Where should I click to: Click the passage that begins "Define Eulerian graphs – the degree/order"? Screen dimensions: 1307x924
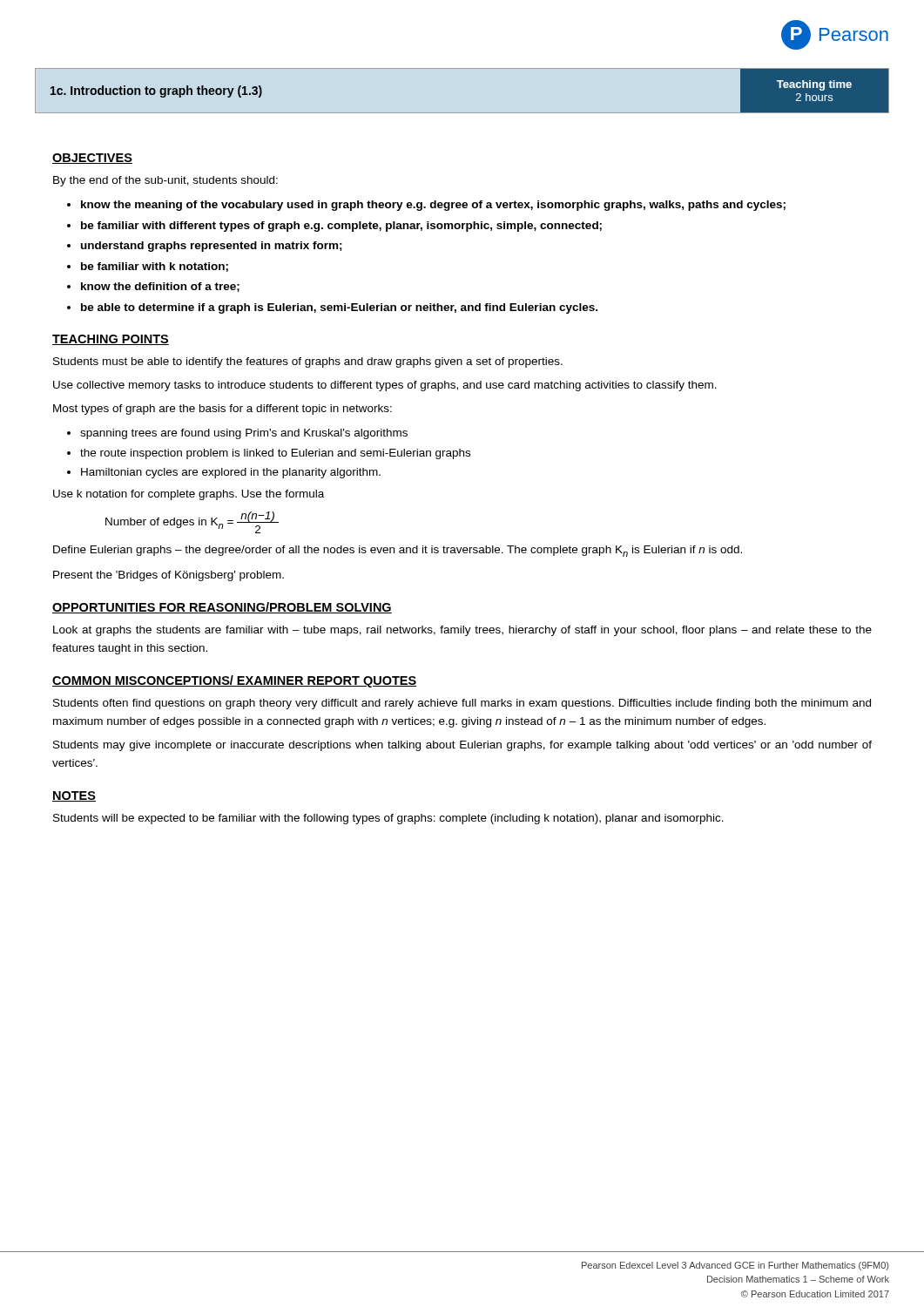[x=398, y=551]
